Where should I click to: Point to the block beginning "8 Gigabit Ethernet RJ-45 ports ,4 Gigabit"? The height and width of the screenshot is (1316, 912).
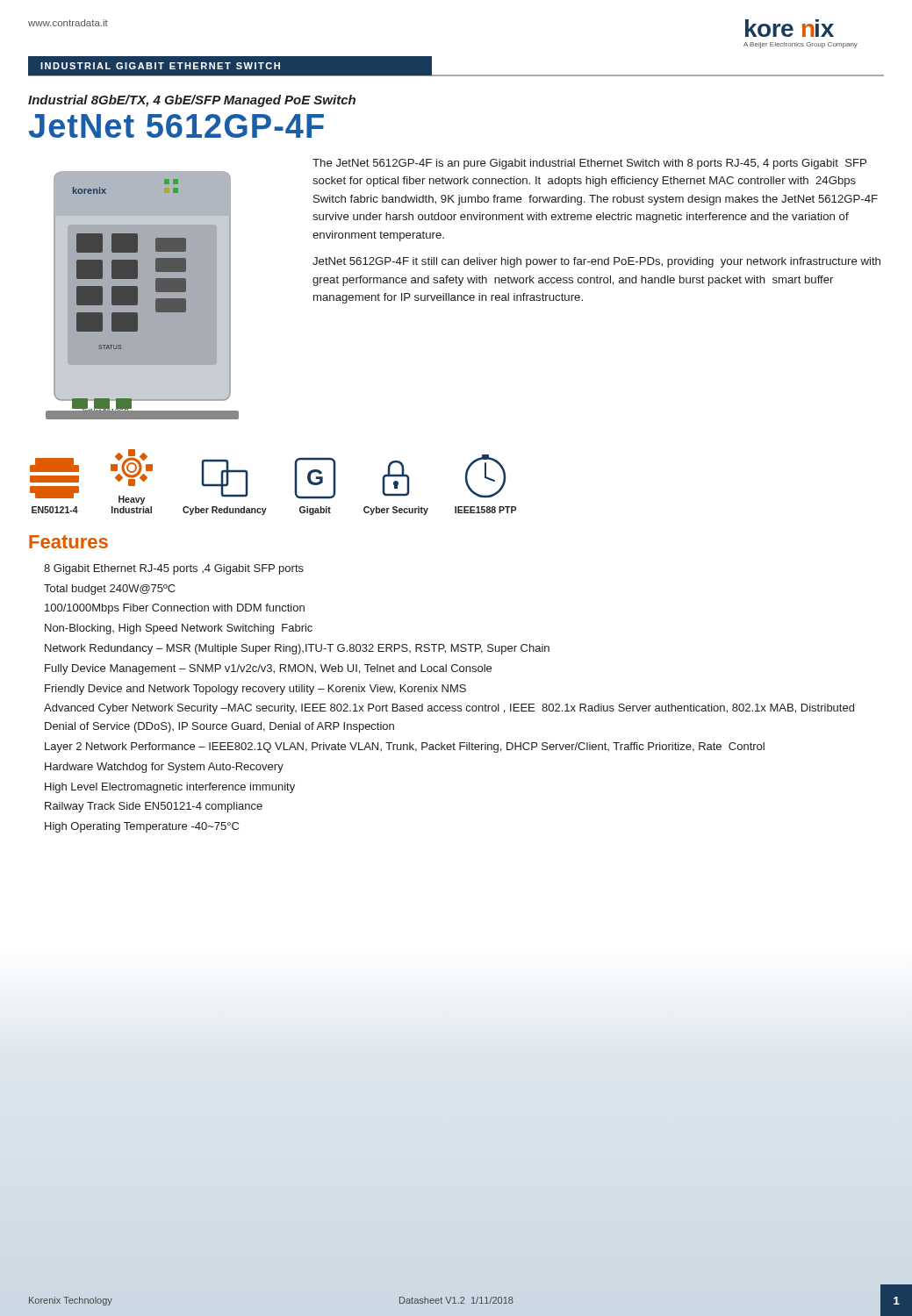click(x=174, y=568)
